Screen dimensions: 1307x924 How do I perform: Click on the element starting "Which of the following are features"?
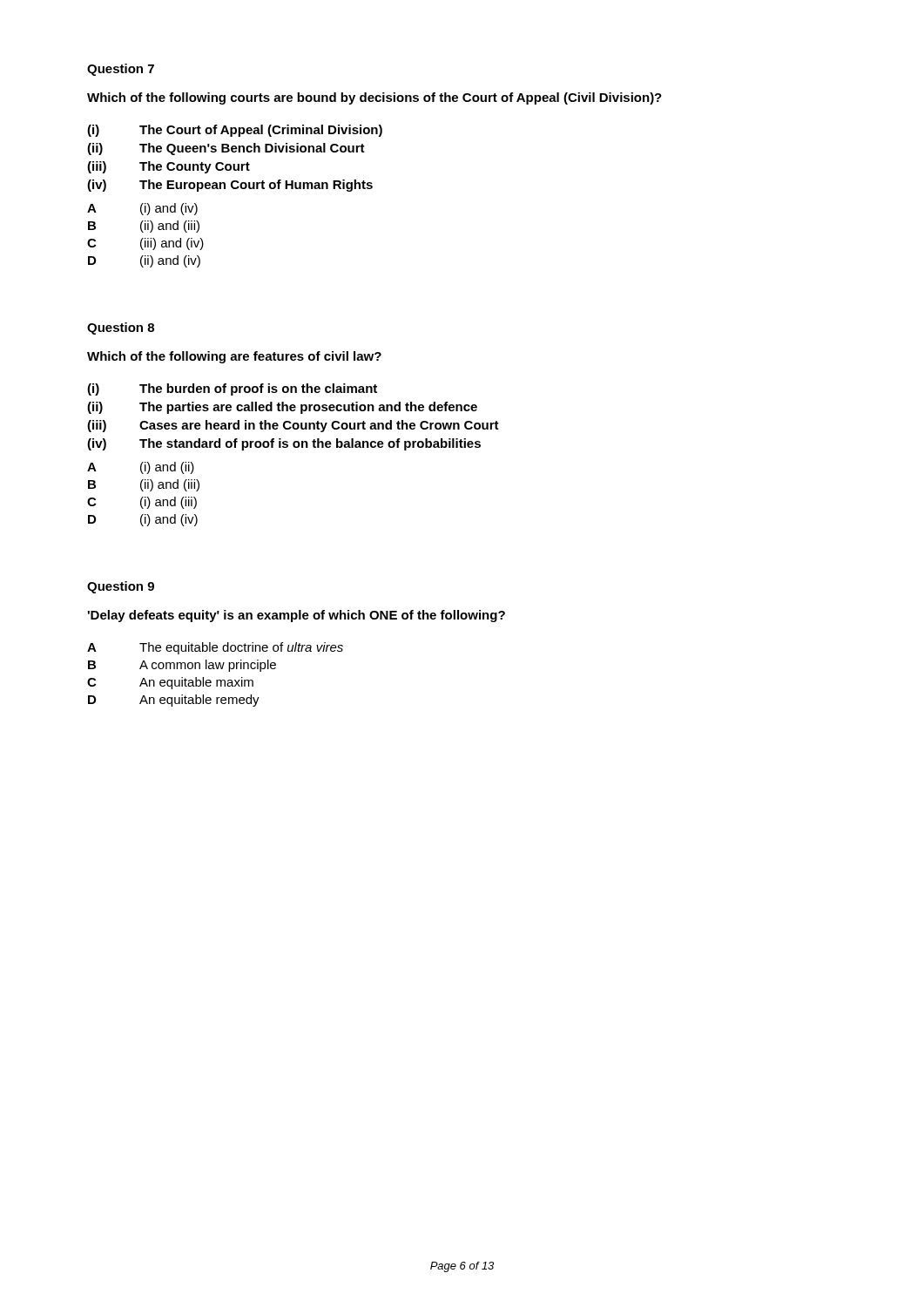[x=234, y=356]
